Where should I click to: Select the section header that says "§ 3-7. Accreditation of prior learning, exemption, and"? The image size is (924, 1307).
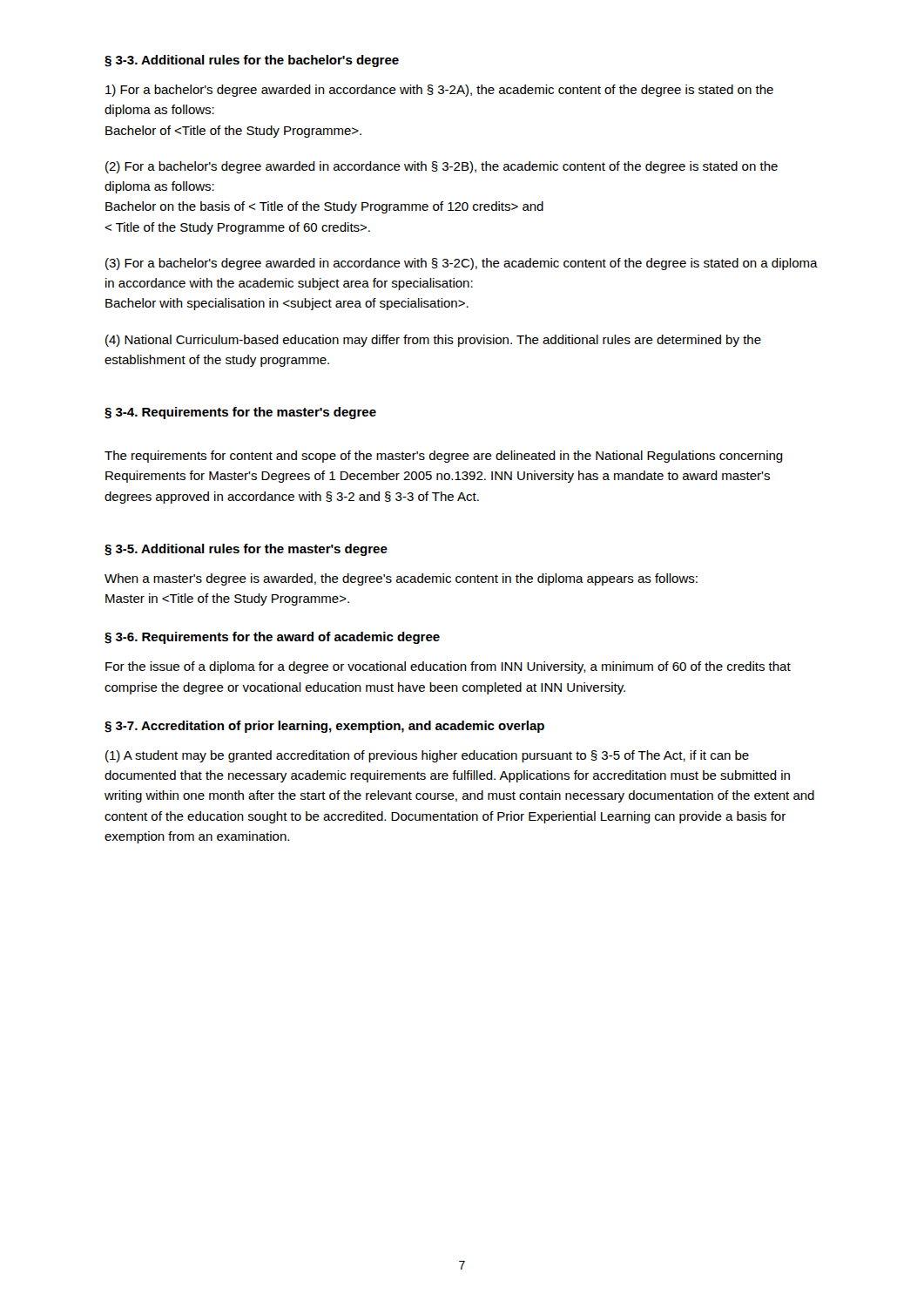pos(325,725)
